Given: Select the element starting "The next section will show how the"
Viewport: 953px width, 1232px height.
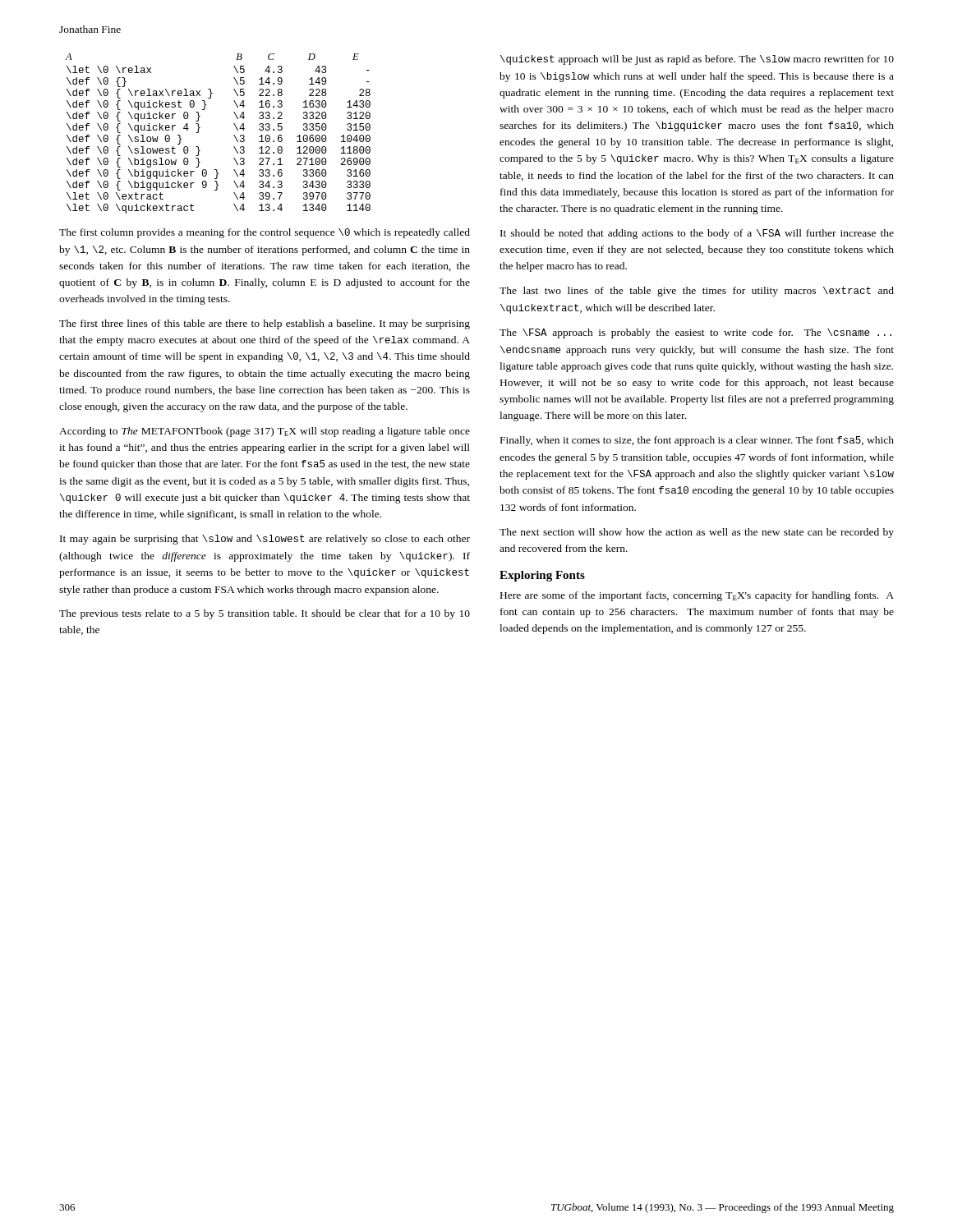Looking at the screenshot, I should (x=697, y=540).
